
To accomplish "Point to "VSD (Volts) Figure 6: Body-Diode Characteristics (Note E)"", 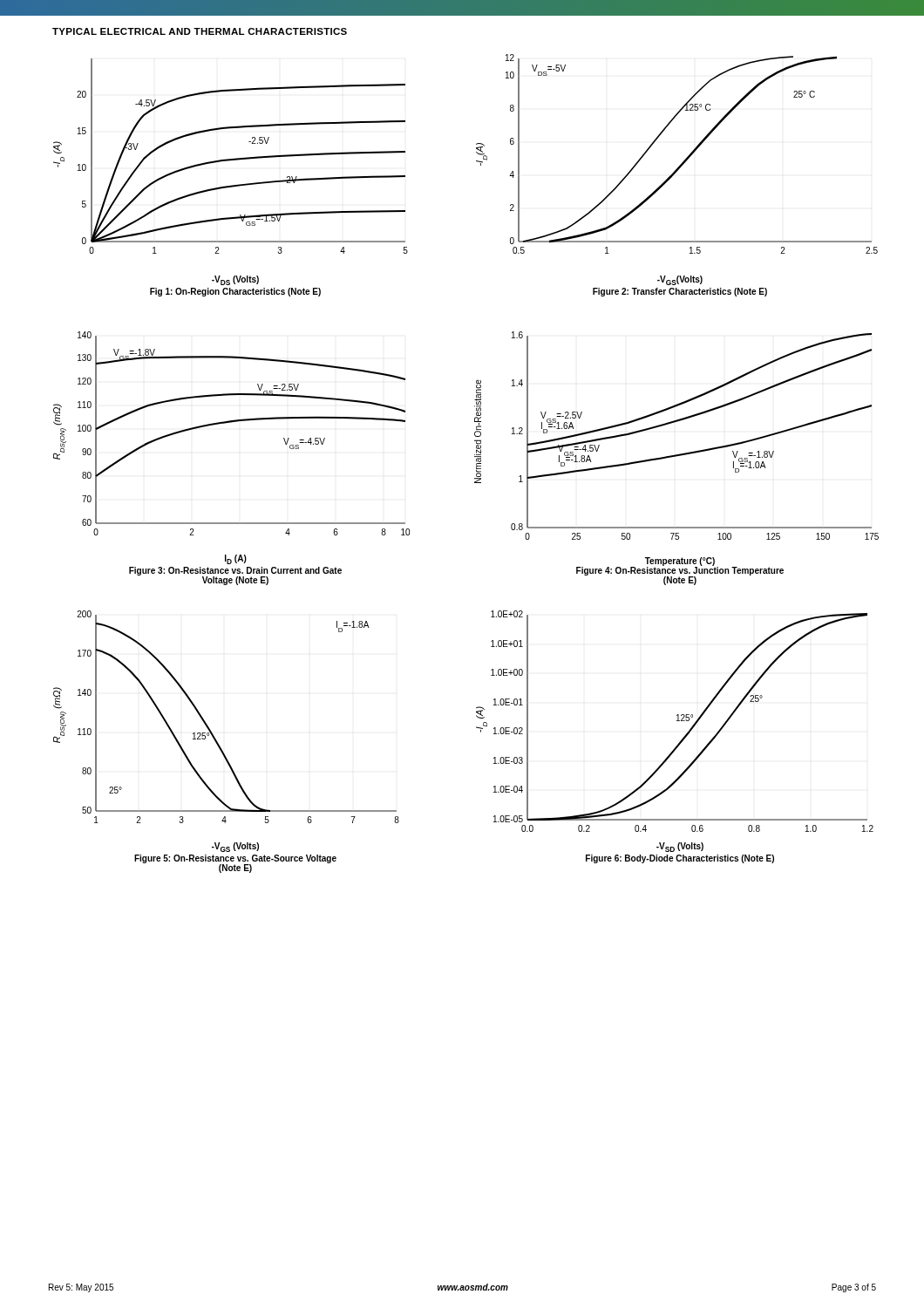I will click(x=680, y=852).
